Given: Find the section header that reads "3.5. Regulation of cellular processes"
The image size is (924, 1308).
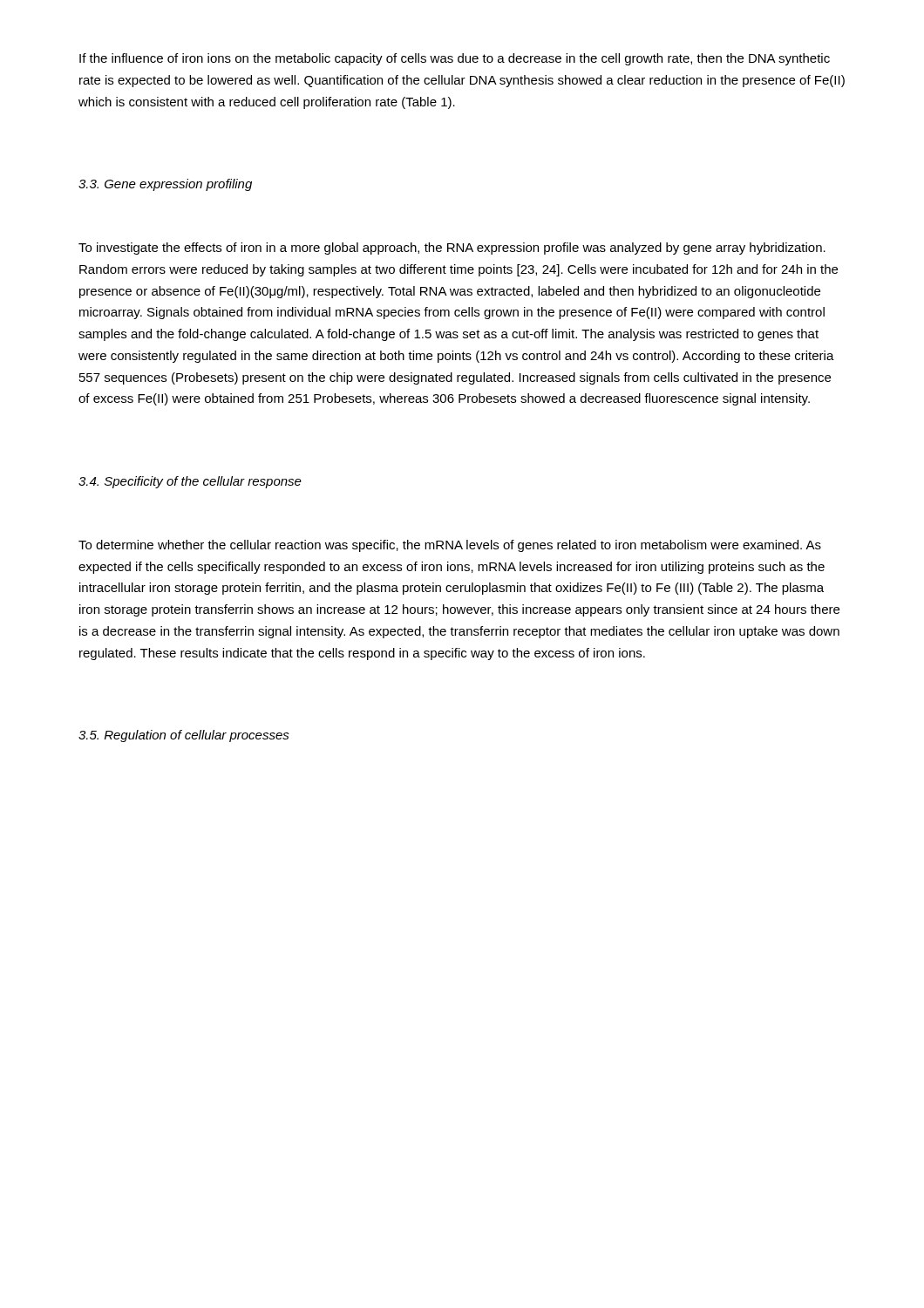Looking at the screenshot, I should tap(184, 735).
